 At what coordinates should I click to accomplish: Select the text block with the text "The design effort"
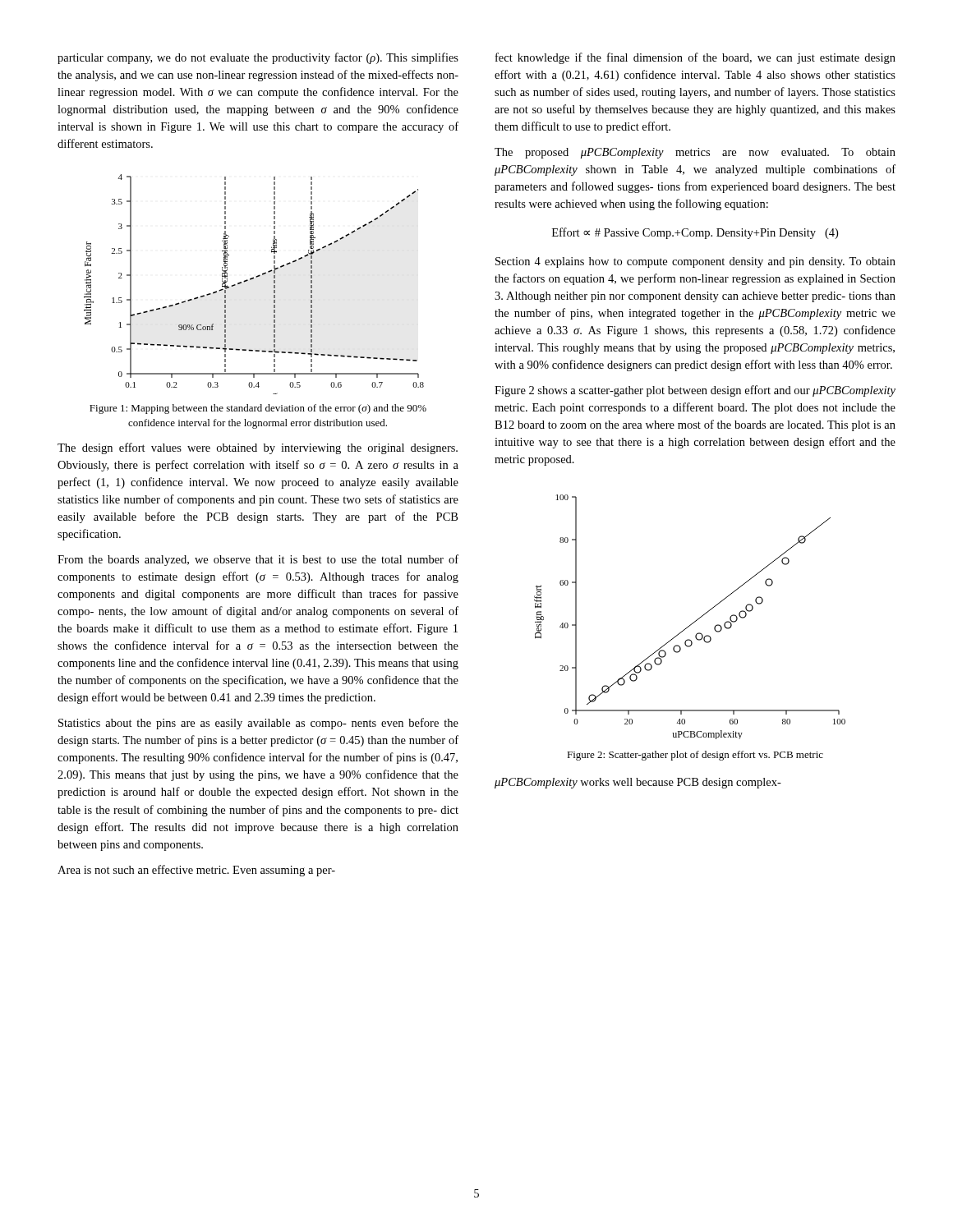click(x=258, y=491)
